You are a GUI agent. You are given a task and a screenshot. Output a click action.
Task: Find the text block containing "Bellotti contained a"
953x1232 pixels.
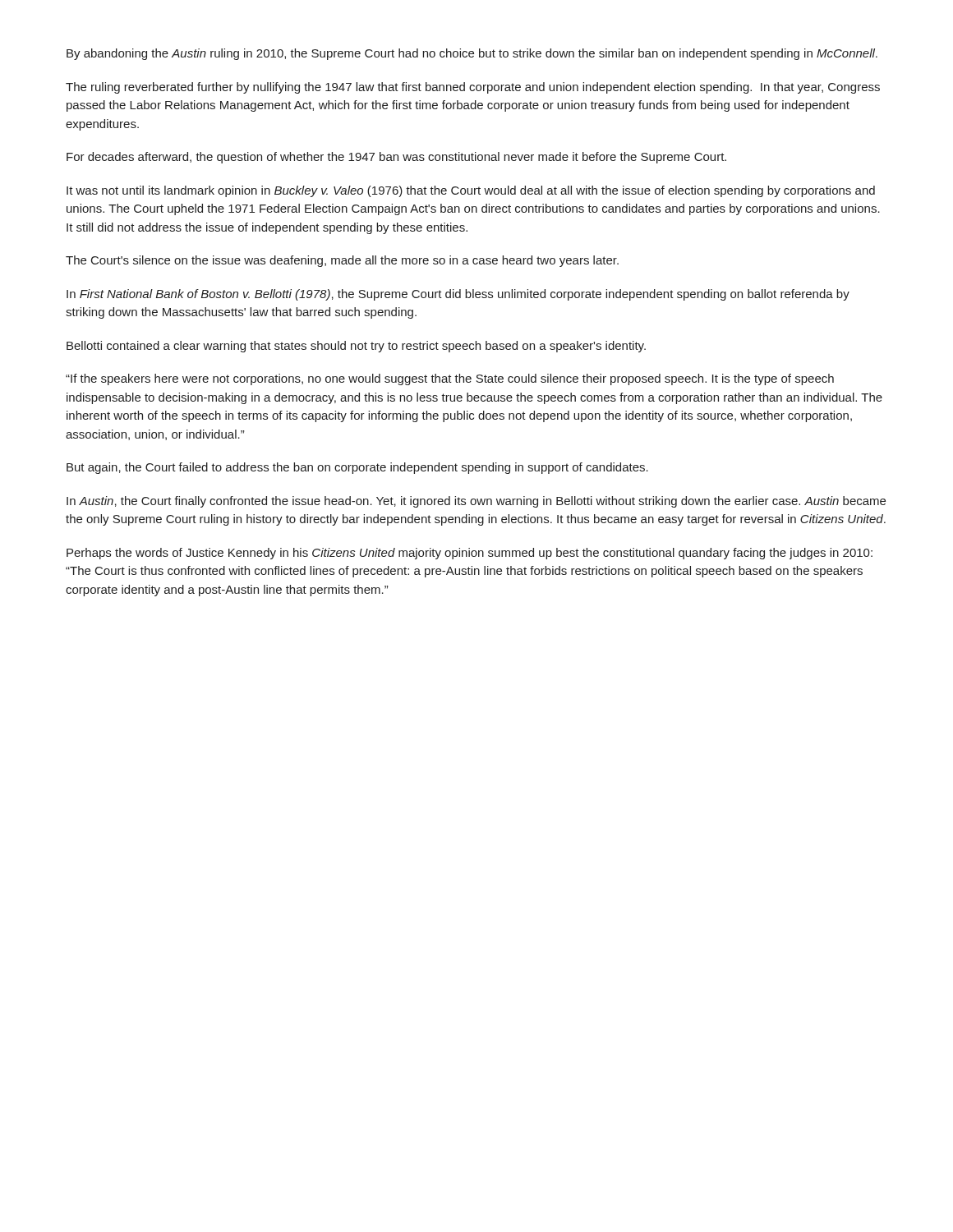click(x=356, y=345)
